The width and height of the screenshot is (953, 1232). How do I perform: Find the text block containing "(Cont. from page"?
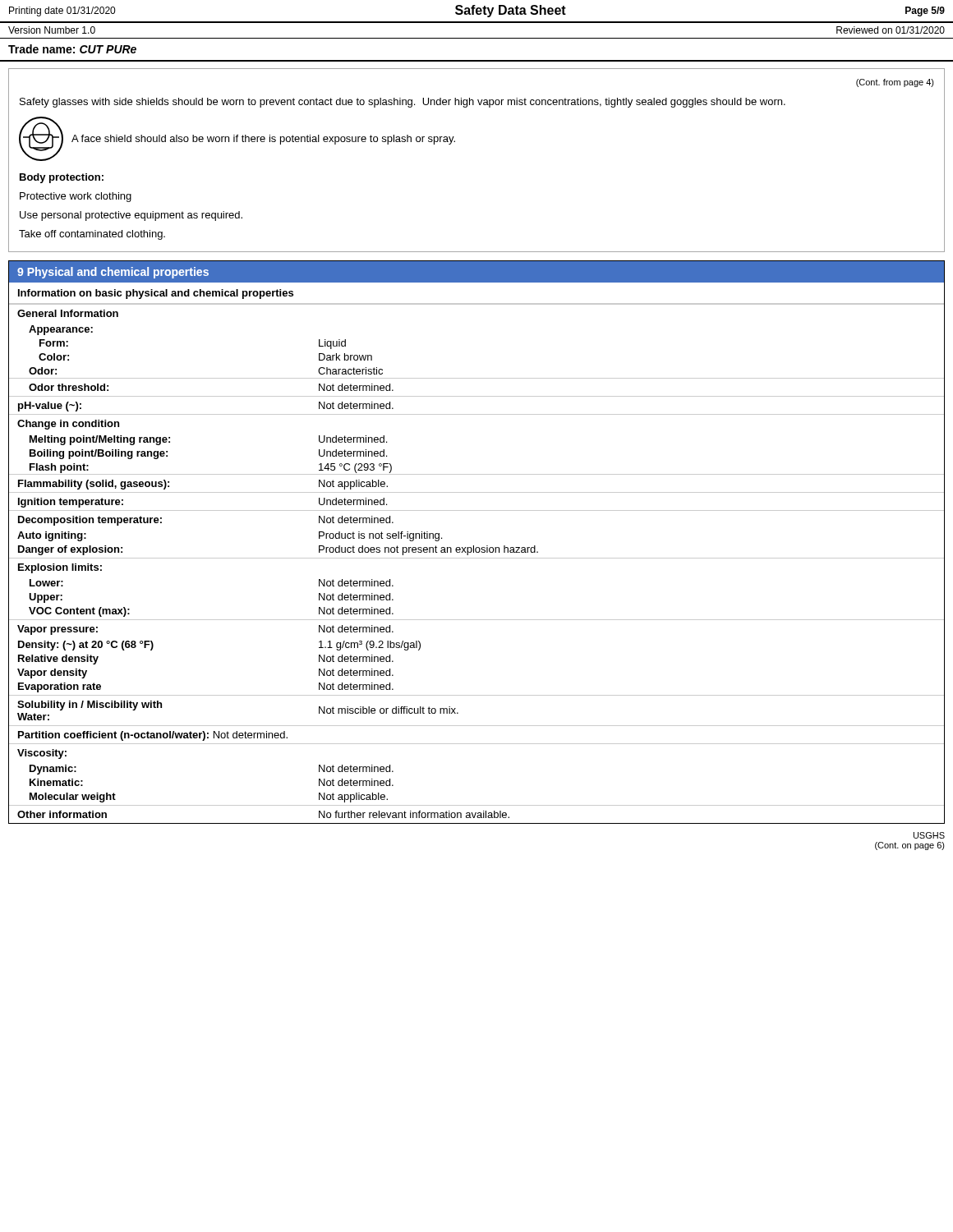[x=895, y=83]
